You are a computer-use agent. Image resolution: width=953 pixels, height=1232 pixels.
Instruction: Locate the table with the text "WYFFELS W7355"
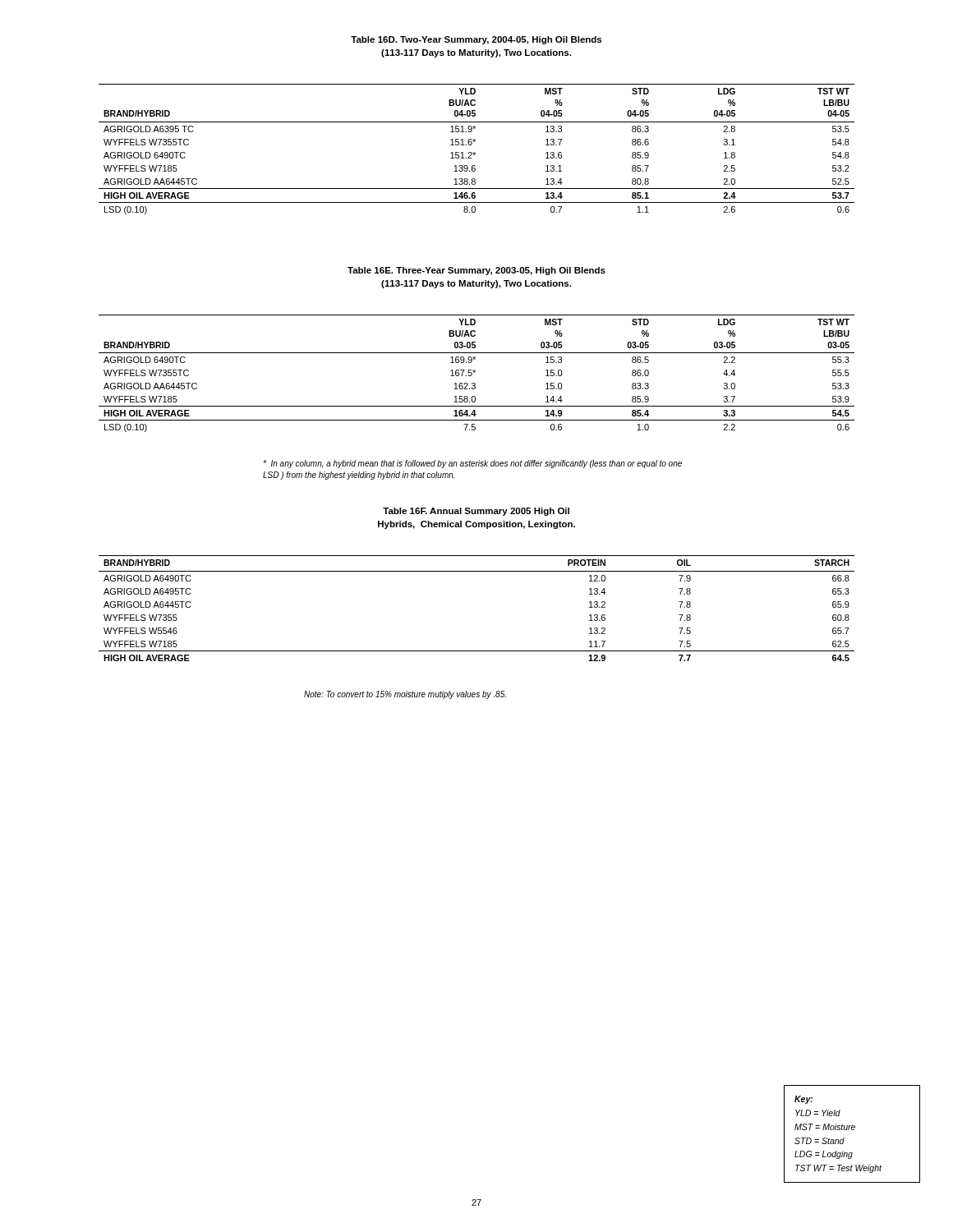pos(476,610)
